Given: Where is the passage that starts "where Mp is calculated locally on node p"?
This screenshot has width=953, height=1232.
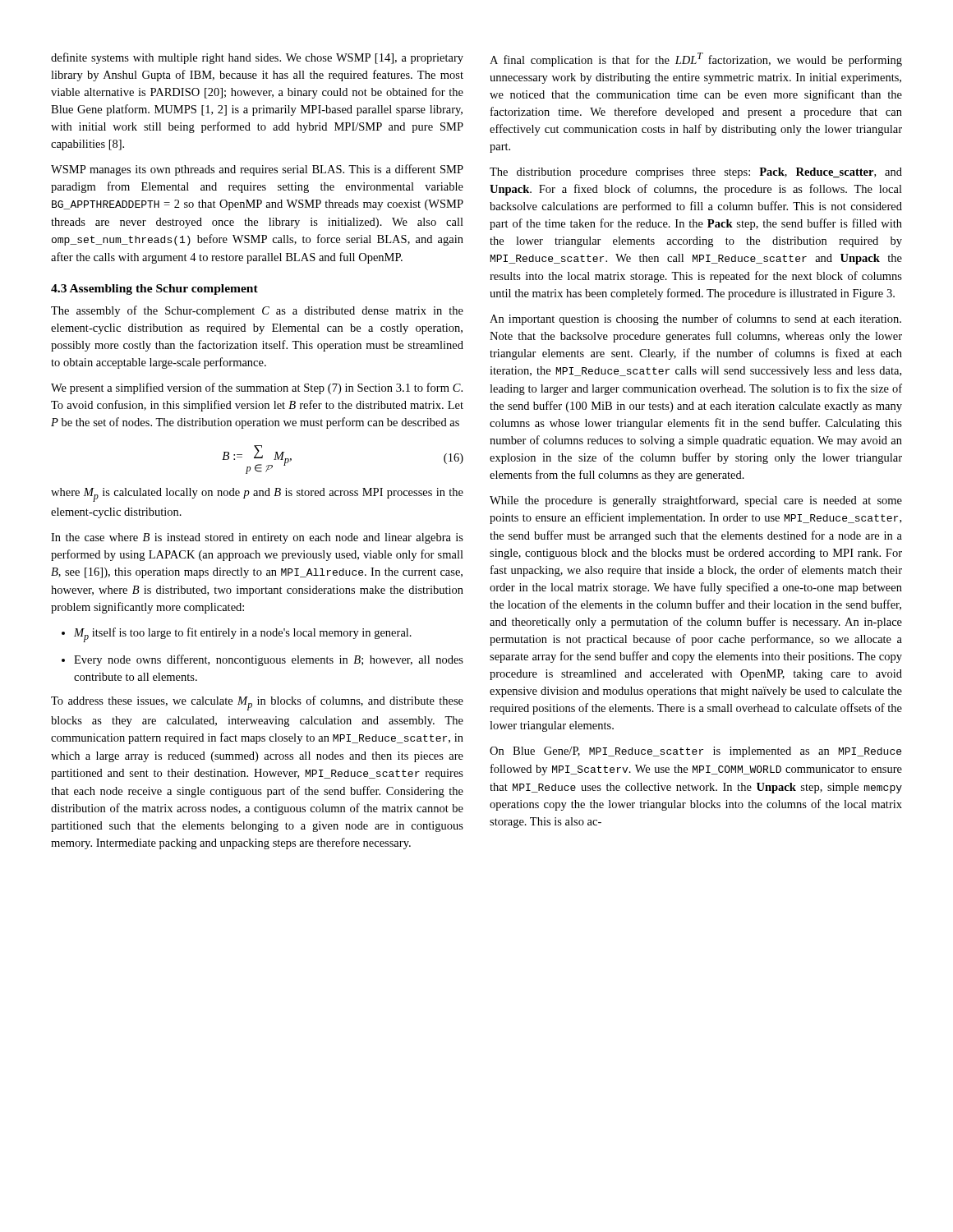Looking at the screenshot, I should pos(257,502).
